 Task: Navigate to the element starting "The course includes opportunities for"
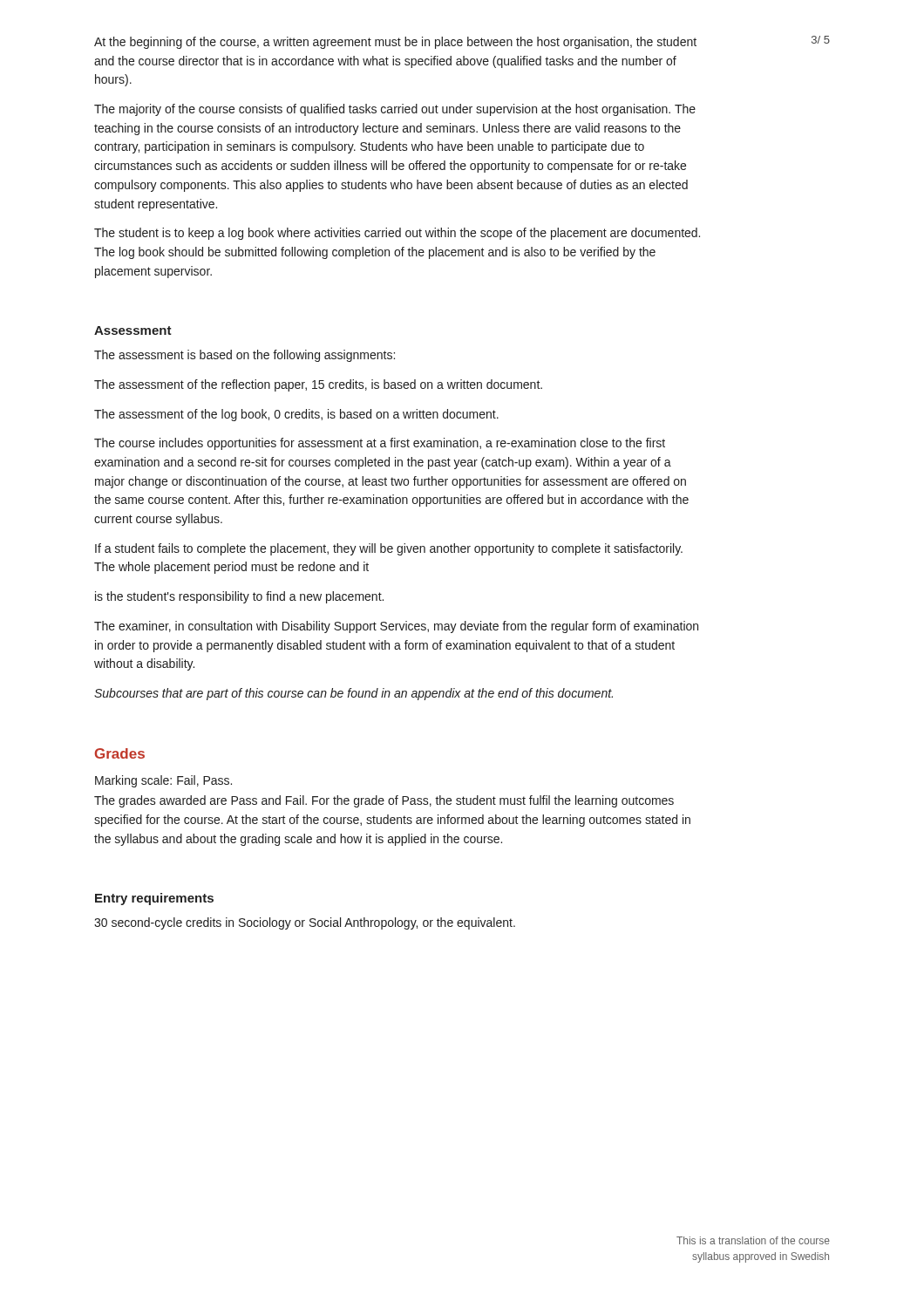[x=391, y=481]
